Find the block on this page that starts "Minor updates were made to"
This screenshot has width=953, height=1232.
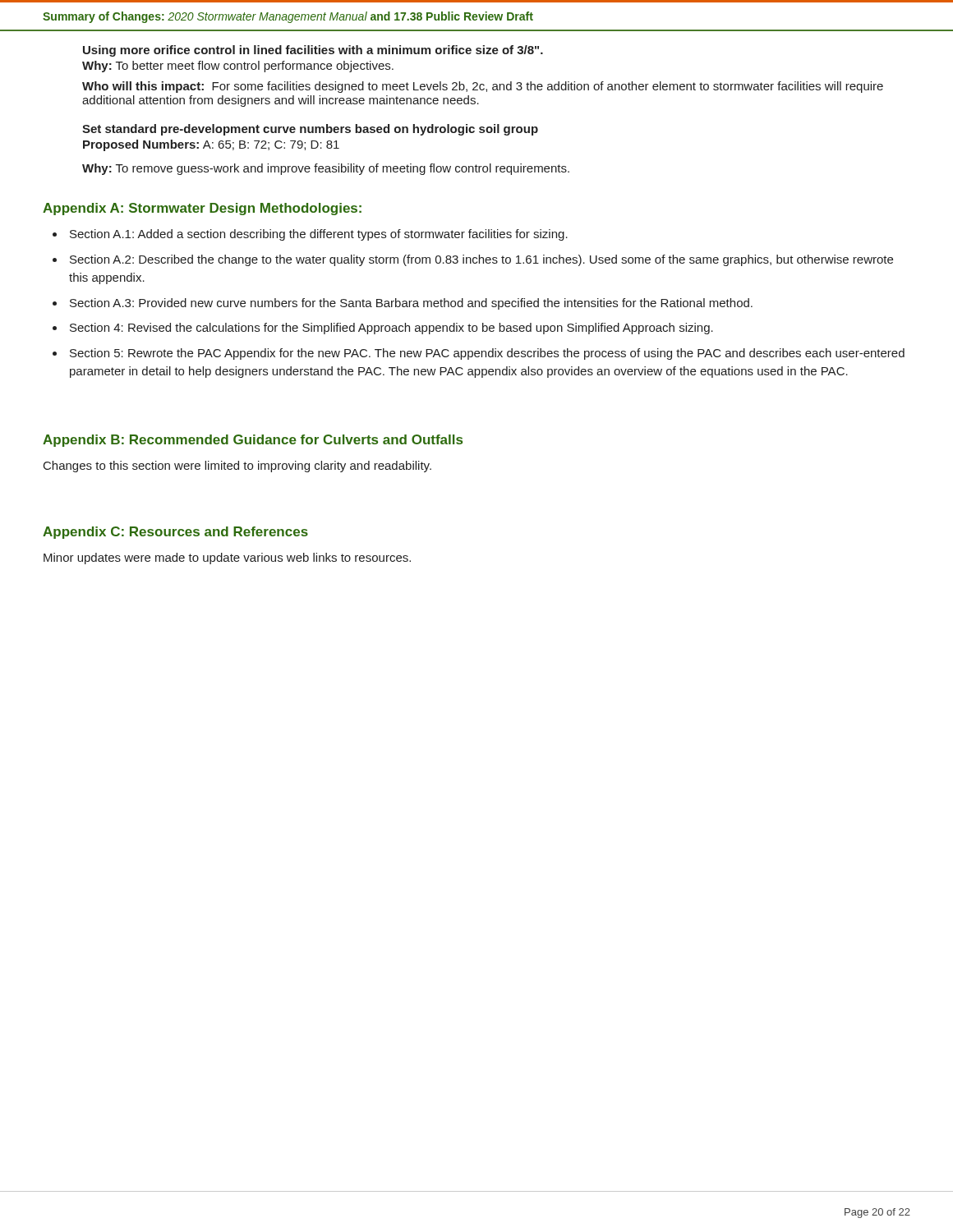coord(227,557)
